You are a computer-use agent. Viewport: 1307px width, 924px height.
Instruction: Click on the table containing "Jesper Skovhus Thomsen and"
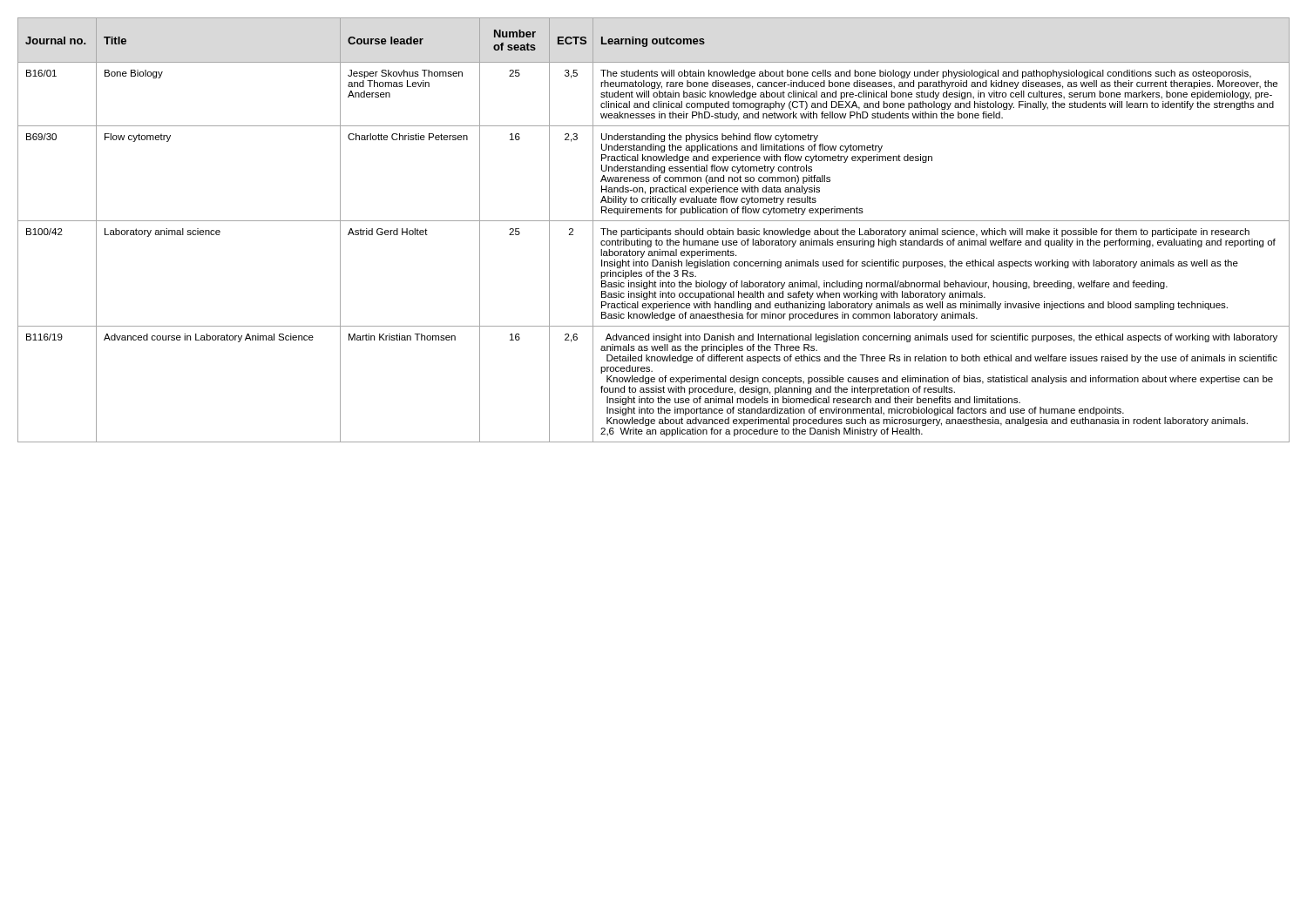654,230
